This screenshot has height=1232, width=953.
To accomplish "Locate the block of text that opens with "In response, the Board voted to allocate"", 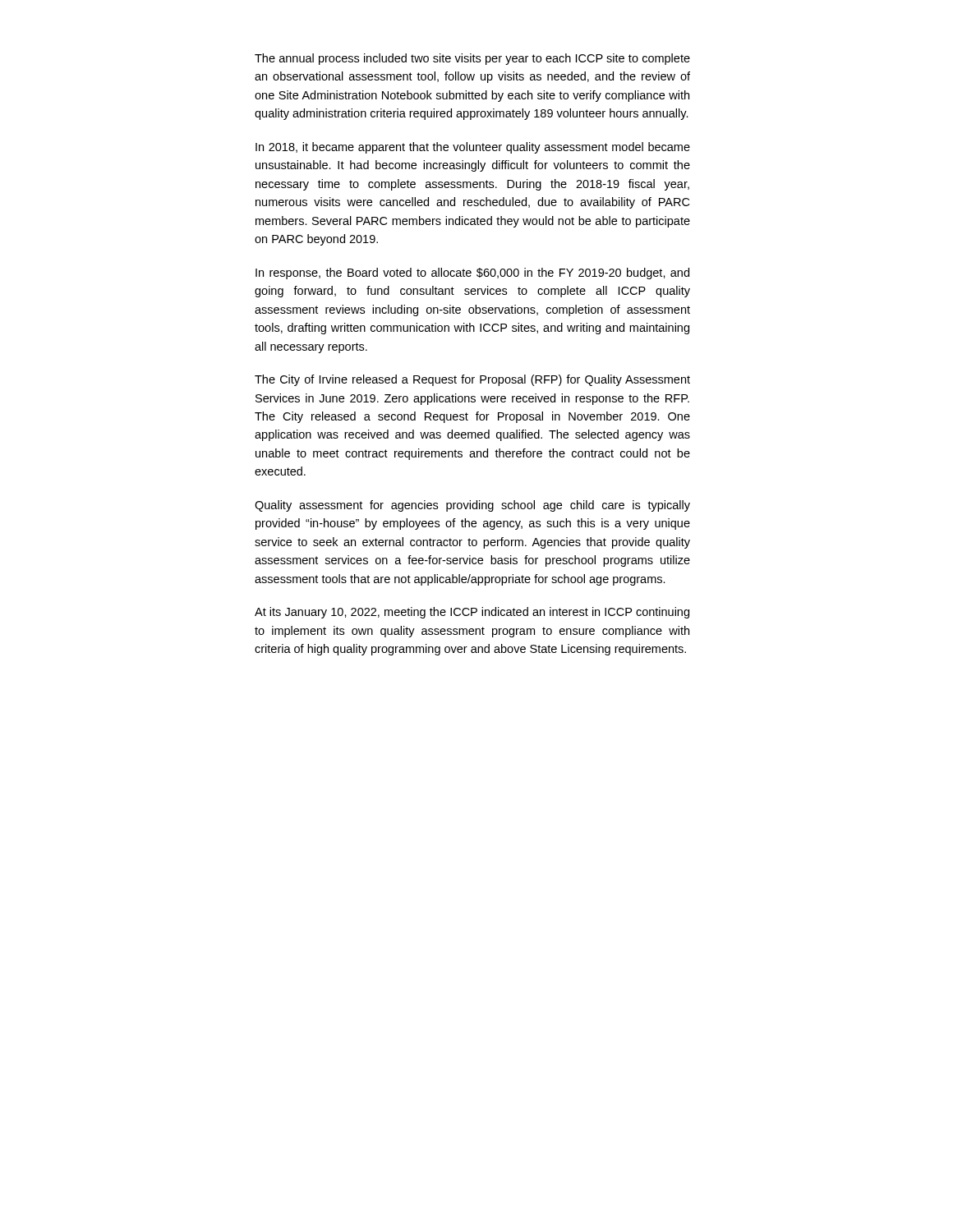I will (472, 309).
